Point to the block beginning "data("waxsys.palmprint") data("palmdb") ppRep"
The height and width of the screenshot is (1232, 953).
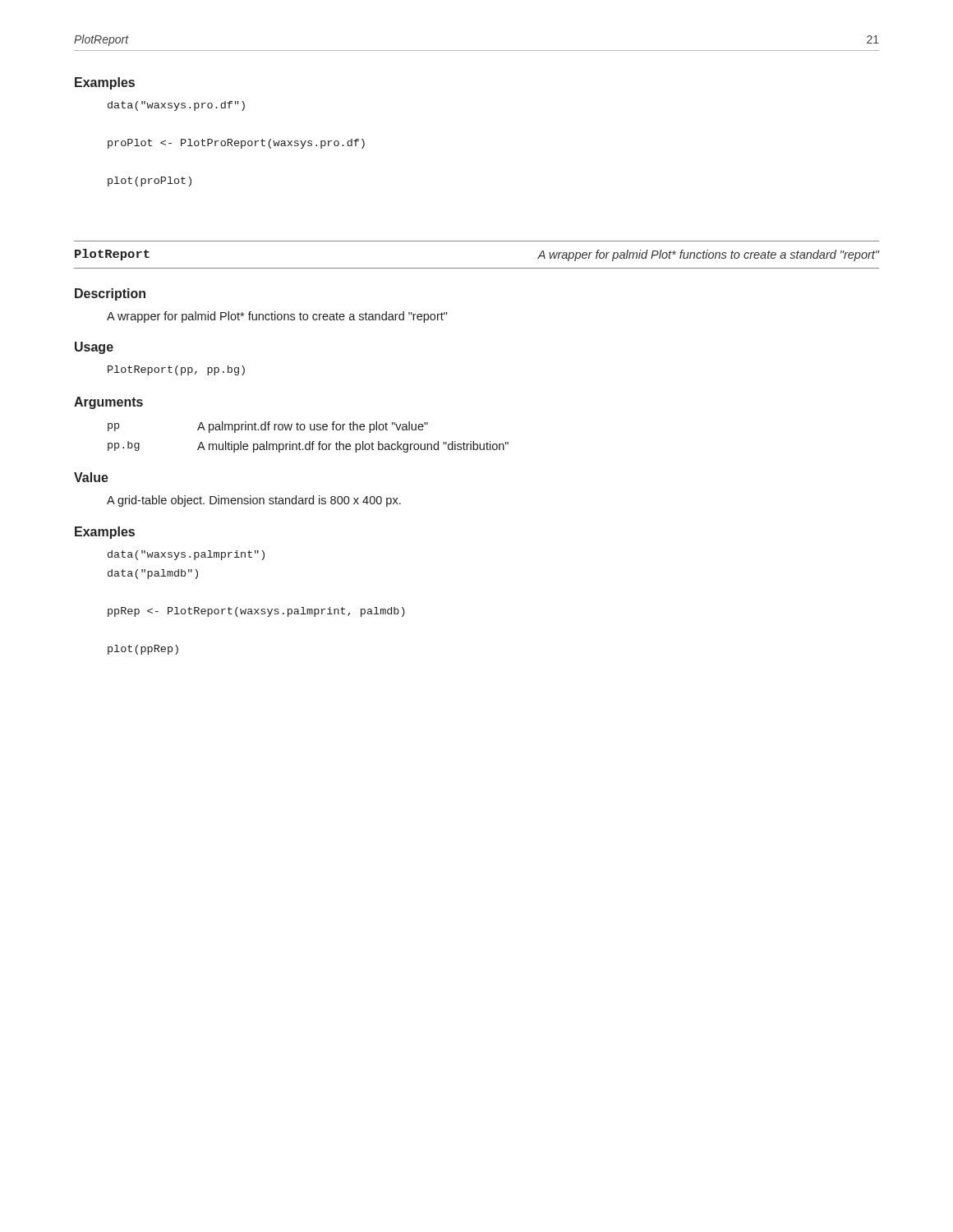(257, 602)
